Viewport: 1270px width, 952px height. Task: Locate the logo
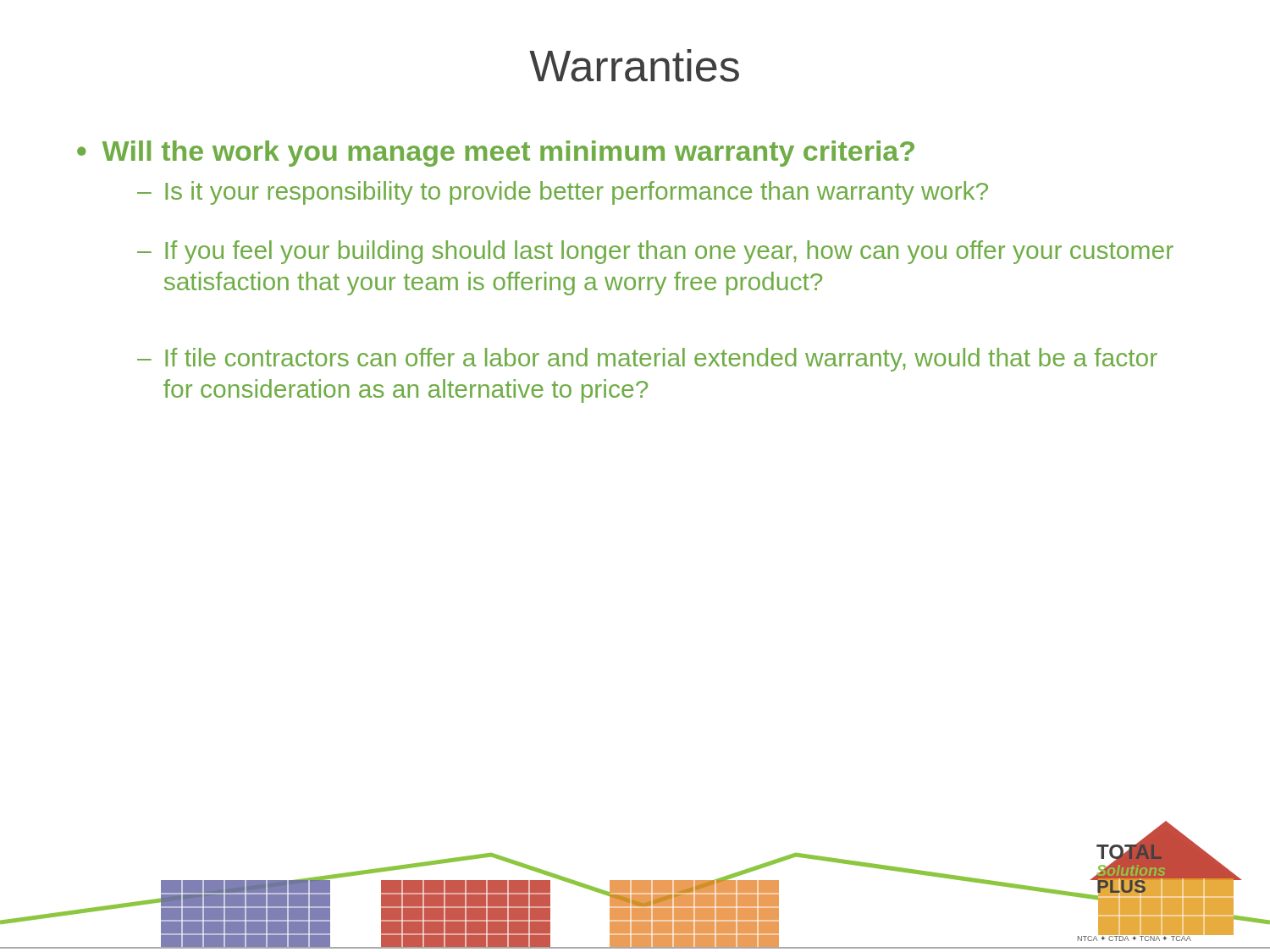[x=1160, y=878]
